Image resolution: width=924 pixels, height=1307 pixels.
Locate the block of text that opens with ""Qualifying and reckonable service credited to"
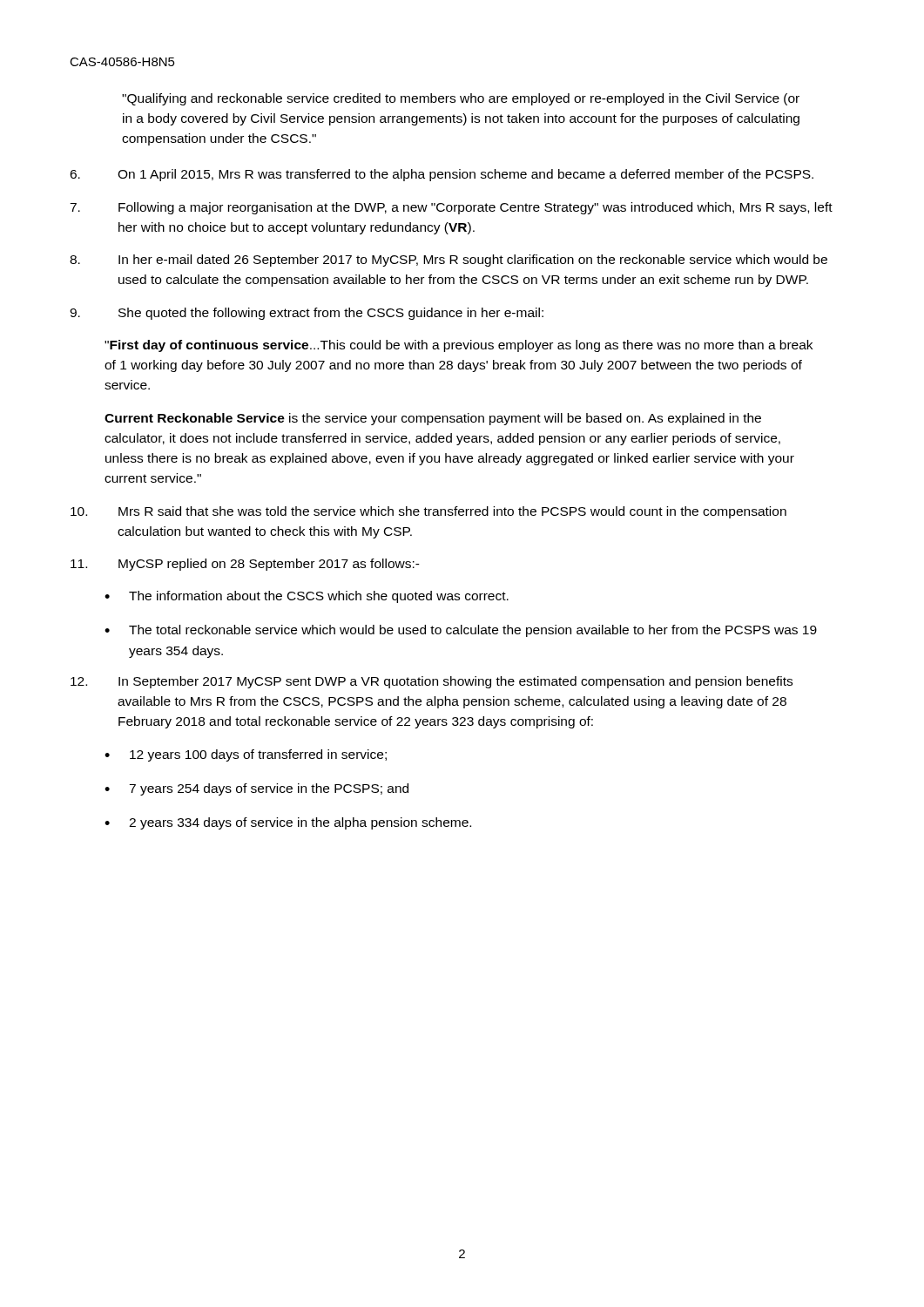(461, 118)
